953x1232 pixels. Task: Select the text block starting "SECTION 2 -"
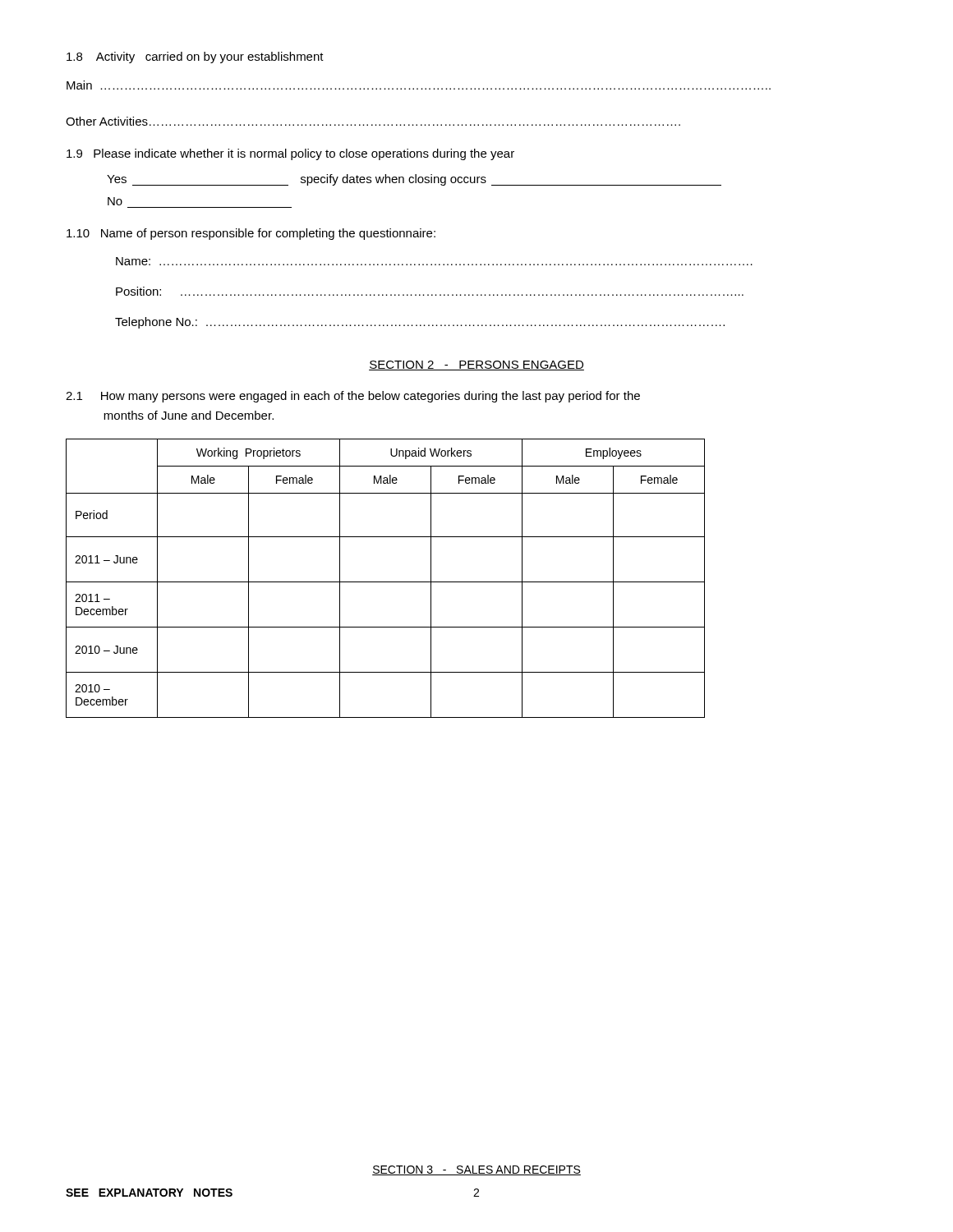point(476,364)
